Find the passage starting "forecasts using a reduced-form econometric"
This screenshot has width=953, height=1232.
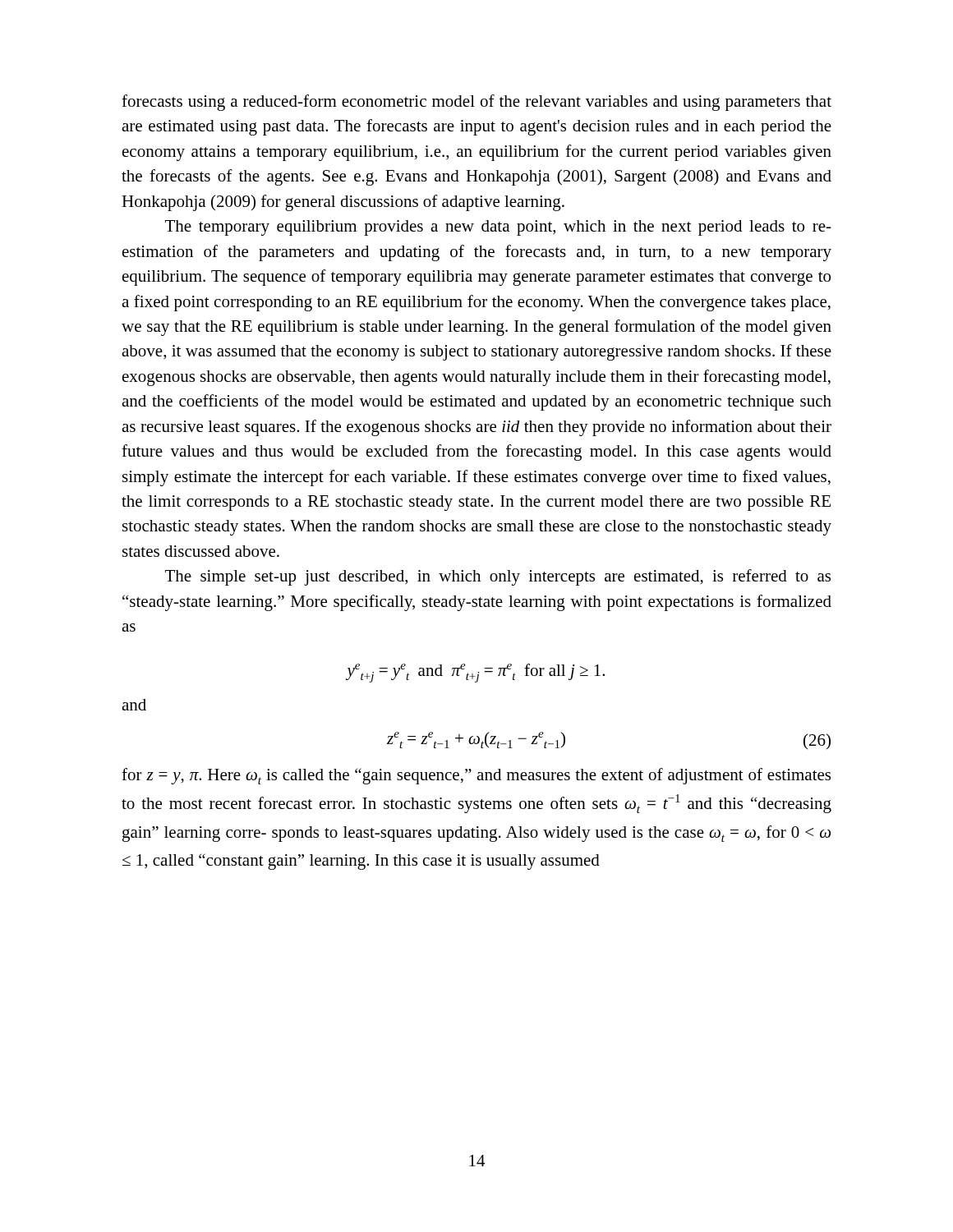tap(476, 364)
